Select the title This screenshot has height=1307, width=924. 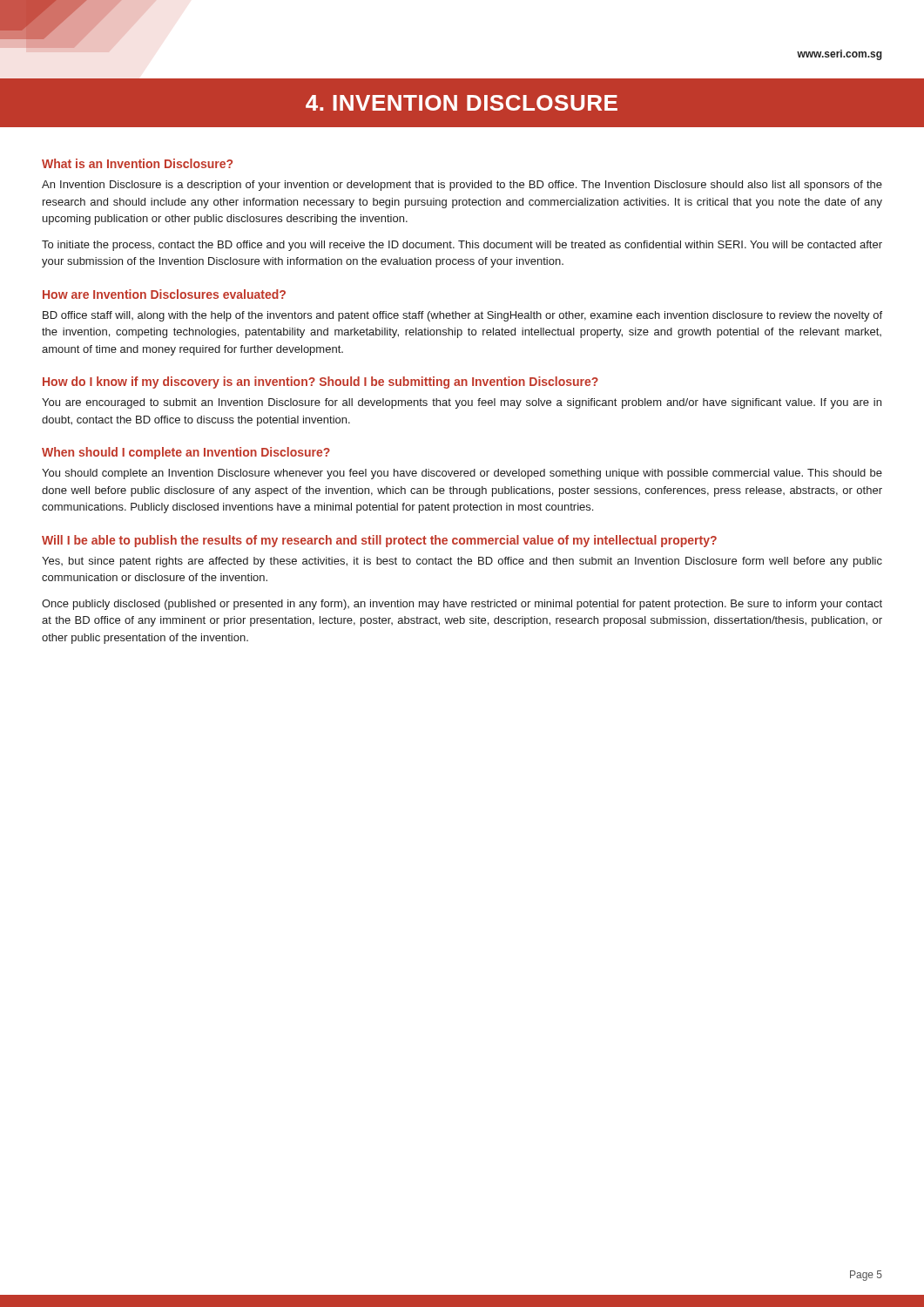click(x=462, y=103)
